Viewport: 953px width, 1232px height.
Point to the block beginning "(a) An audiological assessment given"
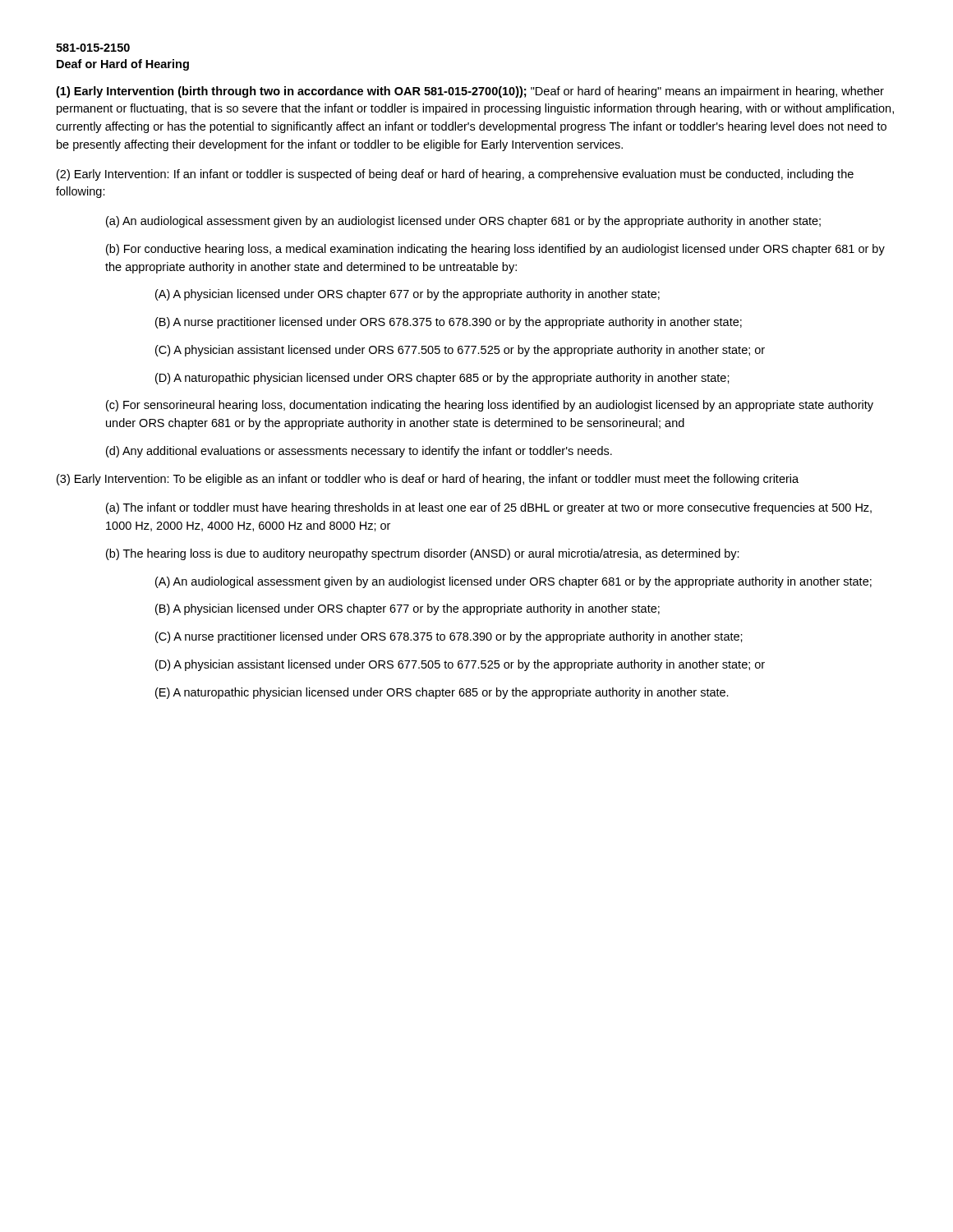(463, 221)
